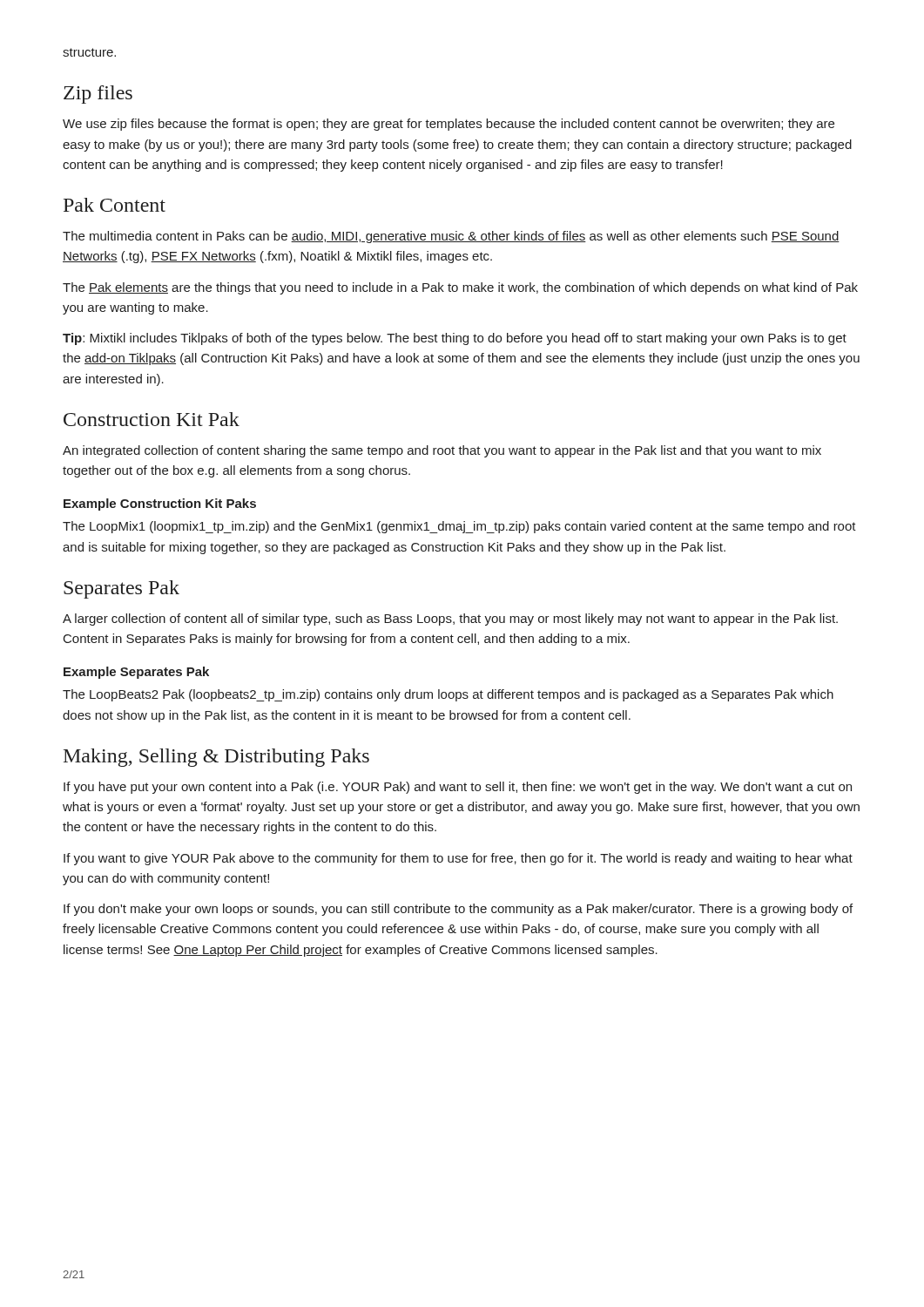The height and width of the screenshot is (1307, 924).
Task: Select the text block that says "Tip: Mixtikl includes Tiklpaks of"
Action: tap(462, 358)
